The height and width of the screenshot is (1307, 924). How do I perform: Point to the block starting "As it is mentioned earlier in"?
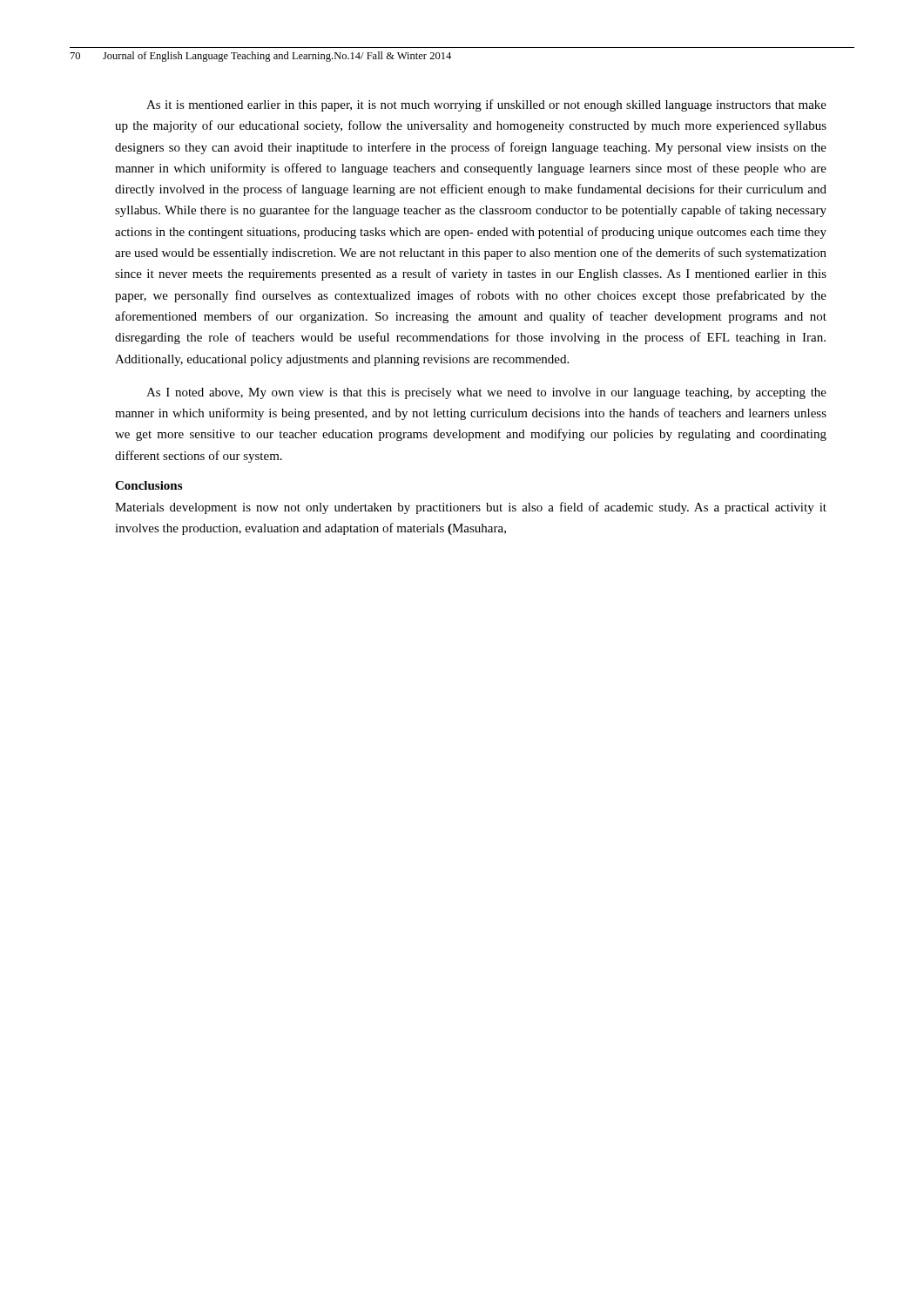tap(471, 232)
